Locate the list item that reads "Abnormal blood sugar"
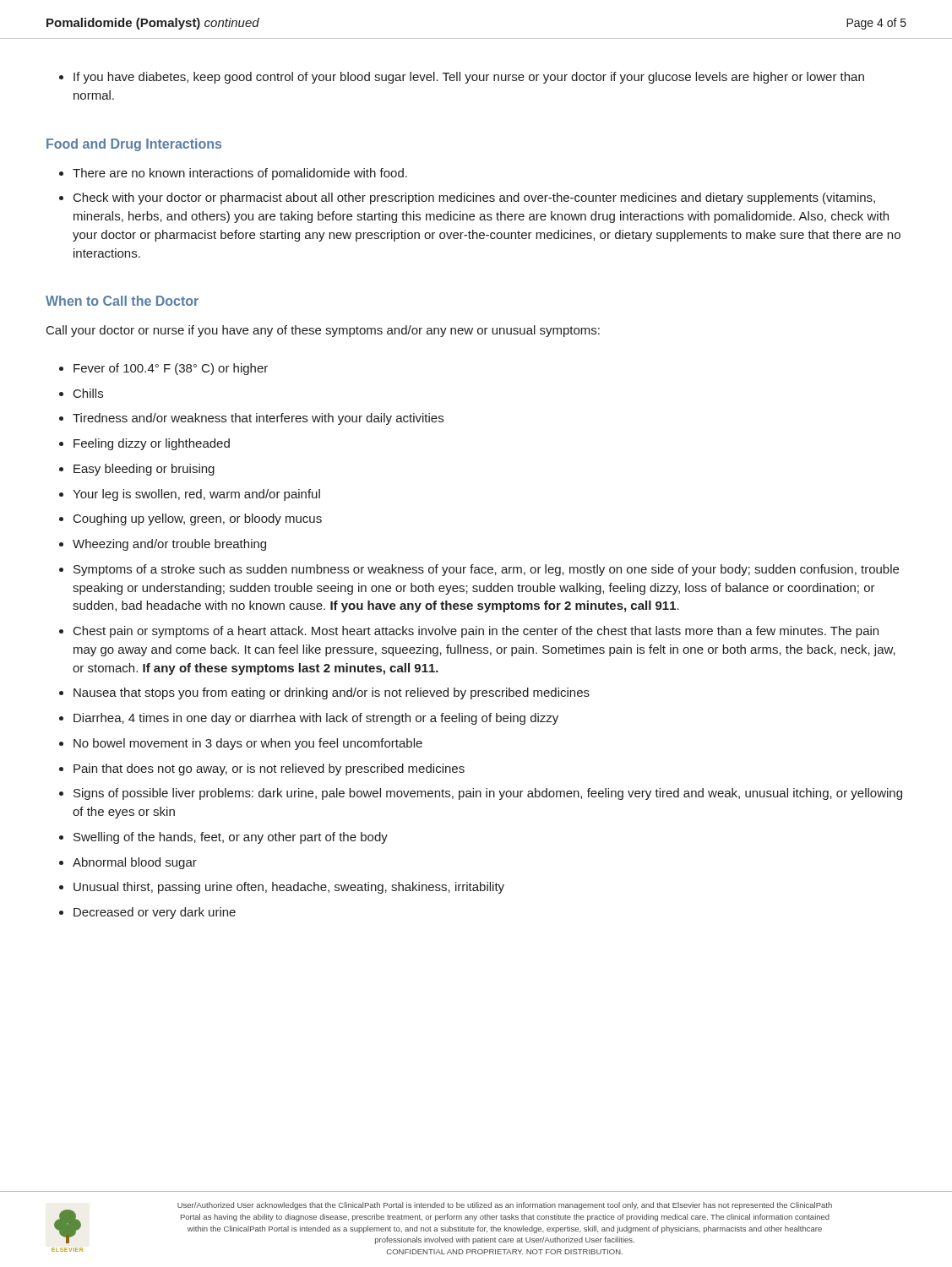The width and height of the screenshot is (952, 1267). point(135,862)
